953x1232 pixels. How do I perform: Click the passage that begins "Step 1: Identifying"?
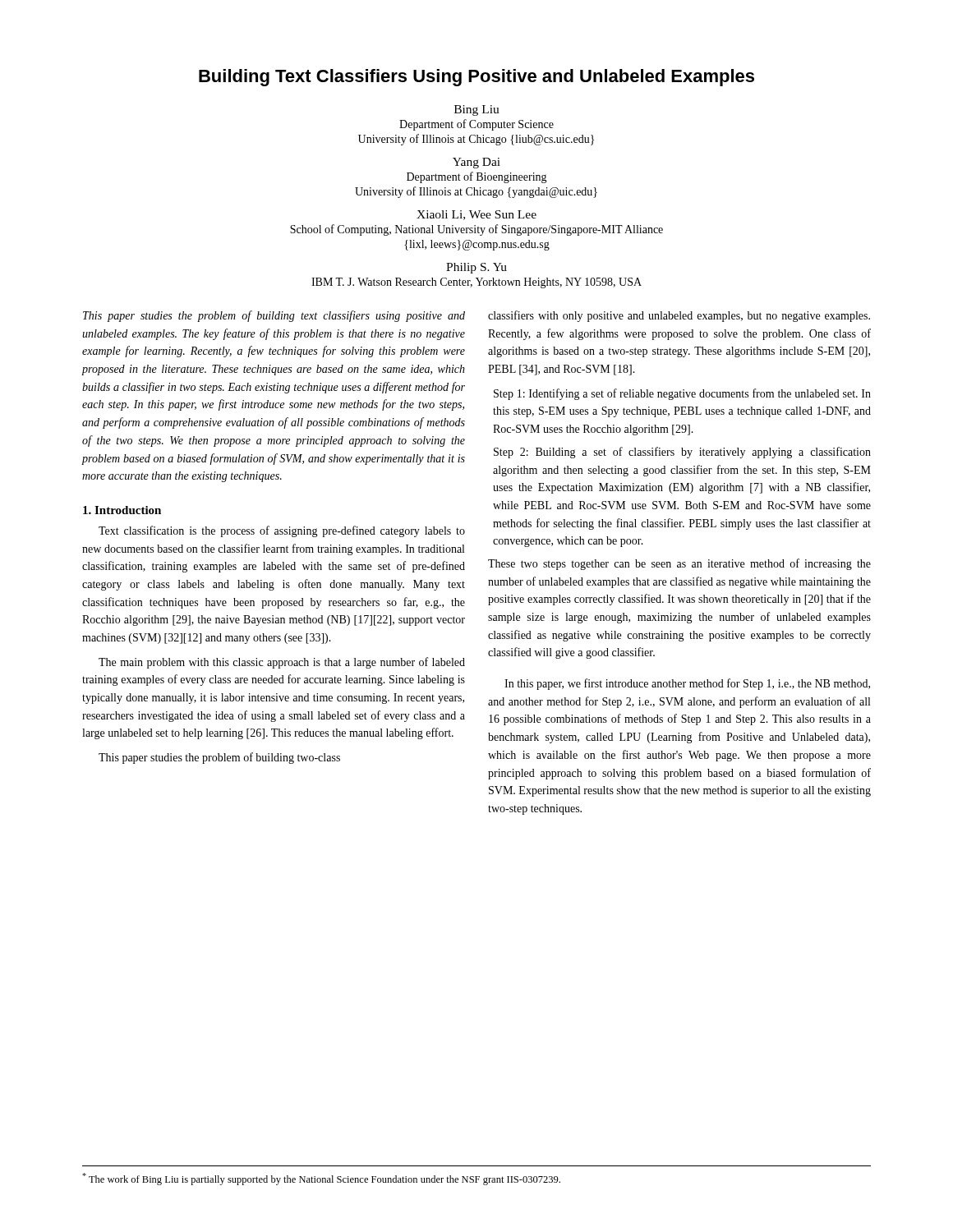(x=682, y=412)
